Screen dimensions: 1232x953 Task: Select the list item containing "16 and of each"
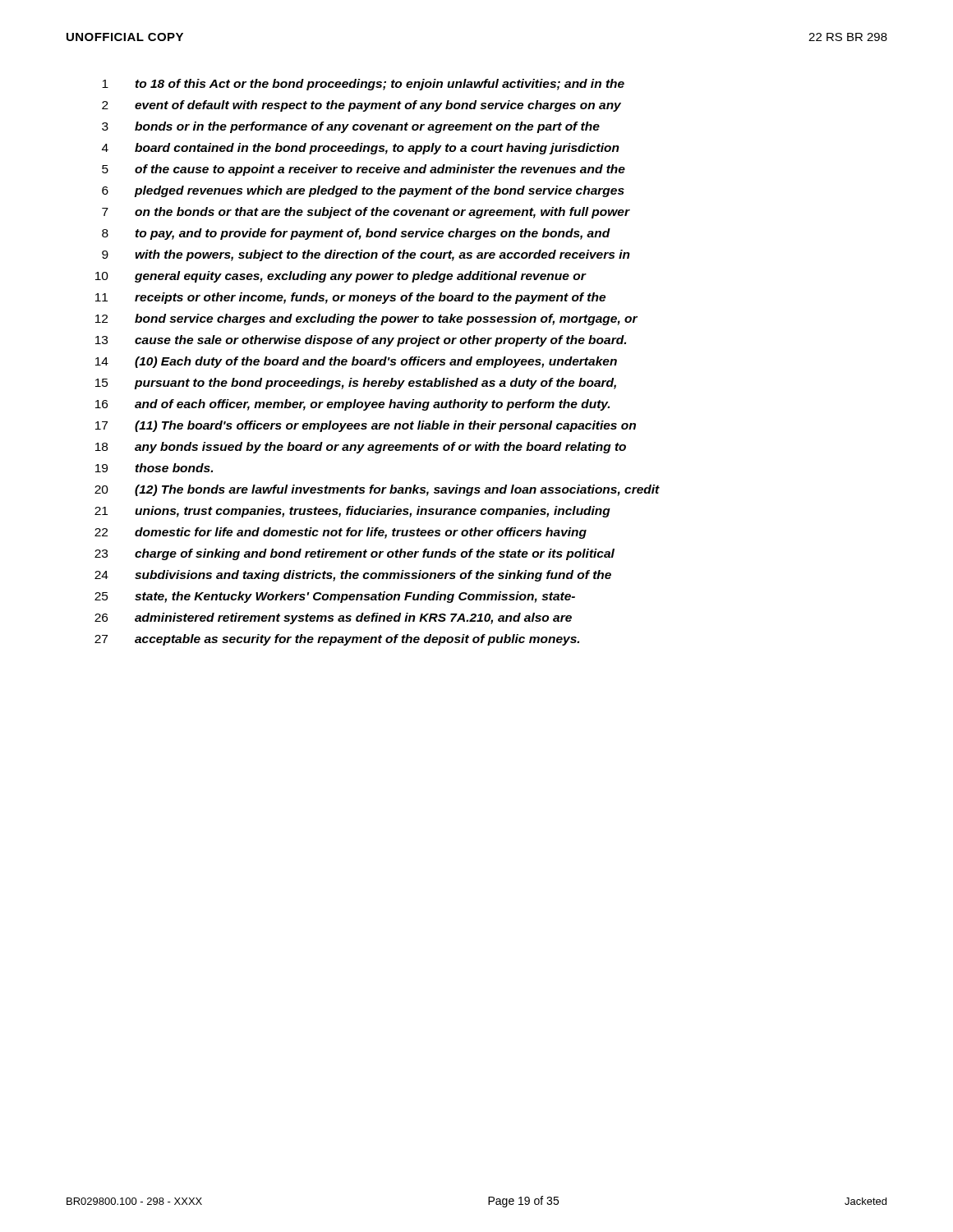[x=476, y=404]
